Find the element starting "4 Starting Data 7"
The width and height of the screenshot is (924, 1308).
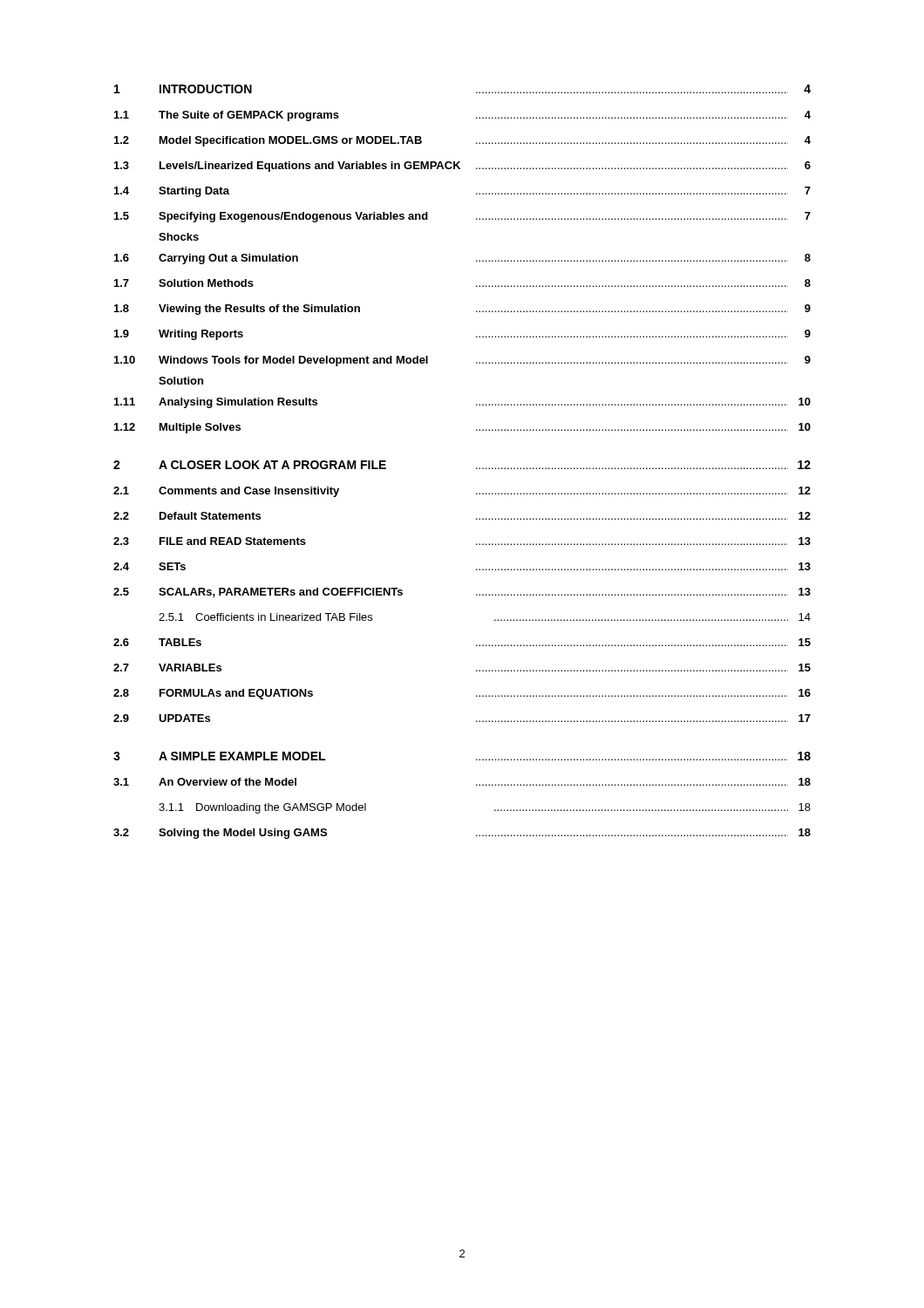[x=195, y=191]
